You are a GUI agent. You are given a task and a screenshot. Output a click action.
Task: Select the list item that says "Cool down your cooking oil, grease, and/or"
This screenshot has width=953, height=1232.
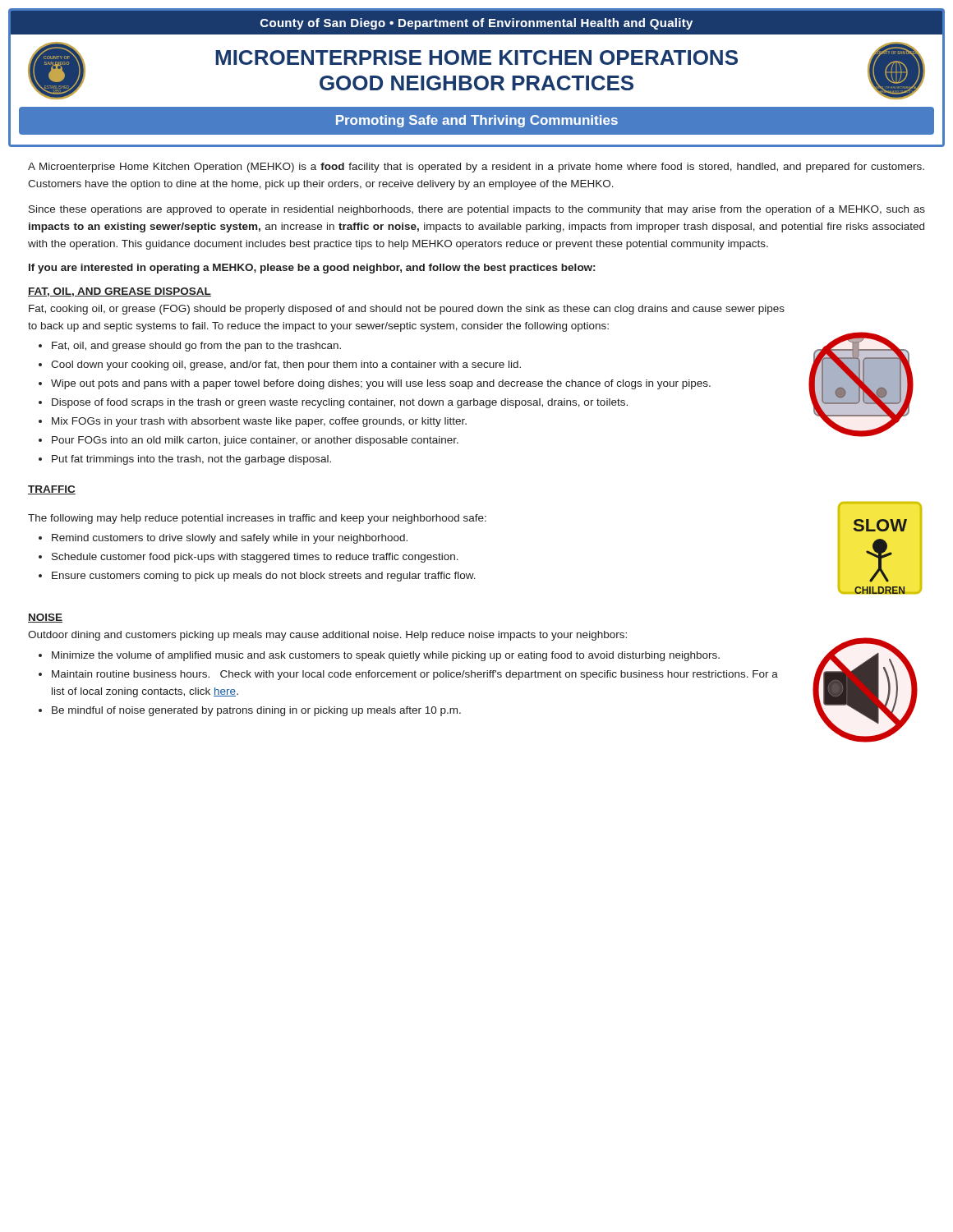coord(286,365)
